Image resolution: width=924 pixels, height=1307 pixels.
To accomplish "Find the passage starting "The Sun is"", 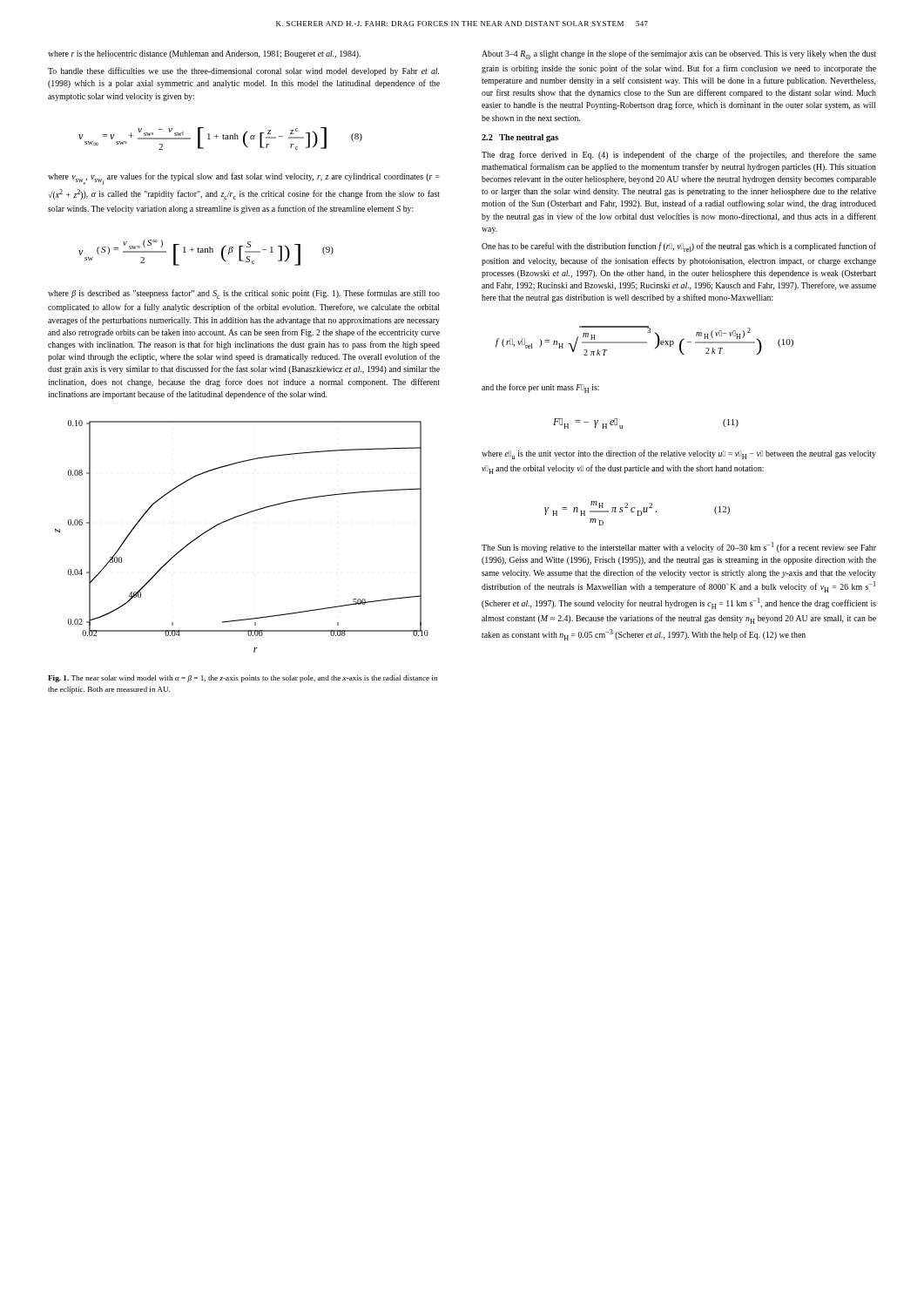I will [x=679, y=592].
